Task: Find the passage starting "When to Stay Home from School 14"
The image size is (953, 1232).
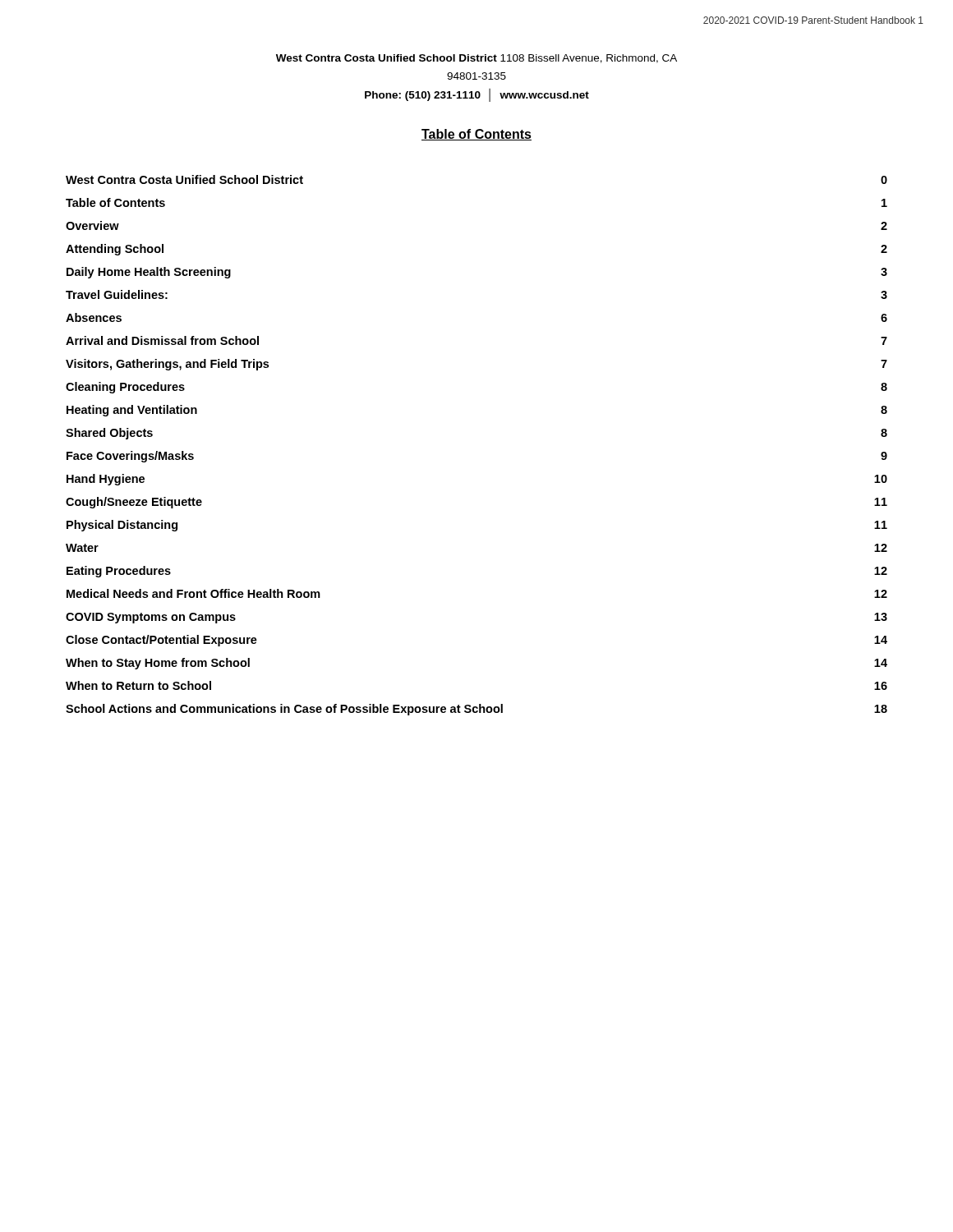Action: pos(158,663)
